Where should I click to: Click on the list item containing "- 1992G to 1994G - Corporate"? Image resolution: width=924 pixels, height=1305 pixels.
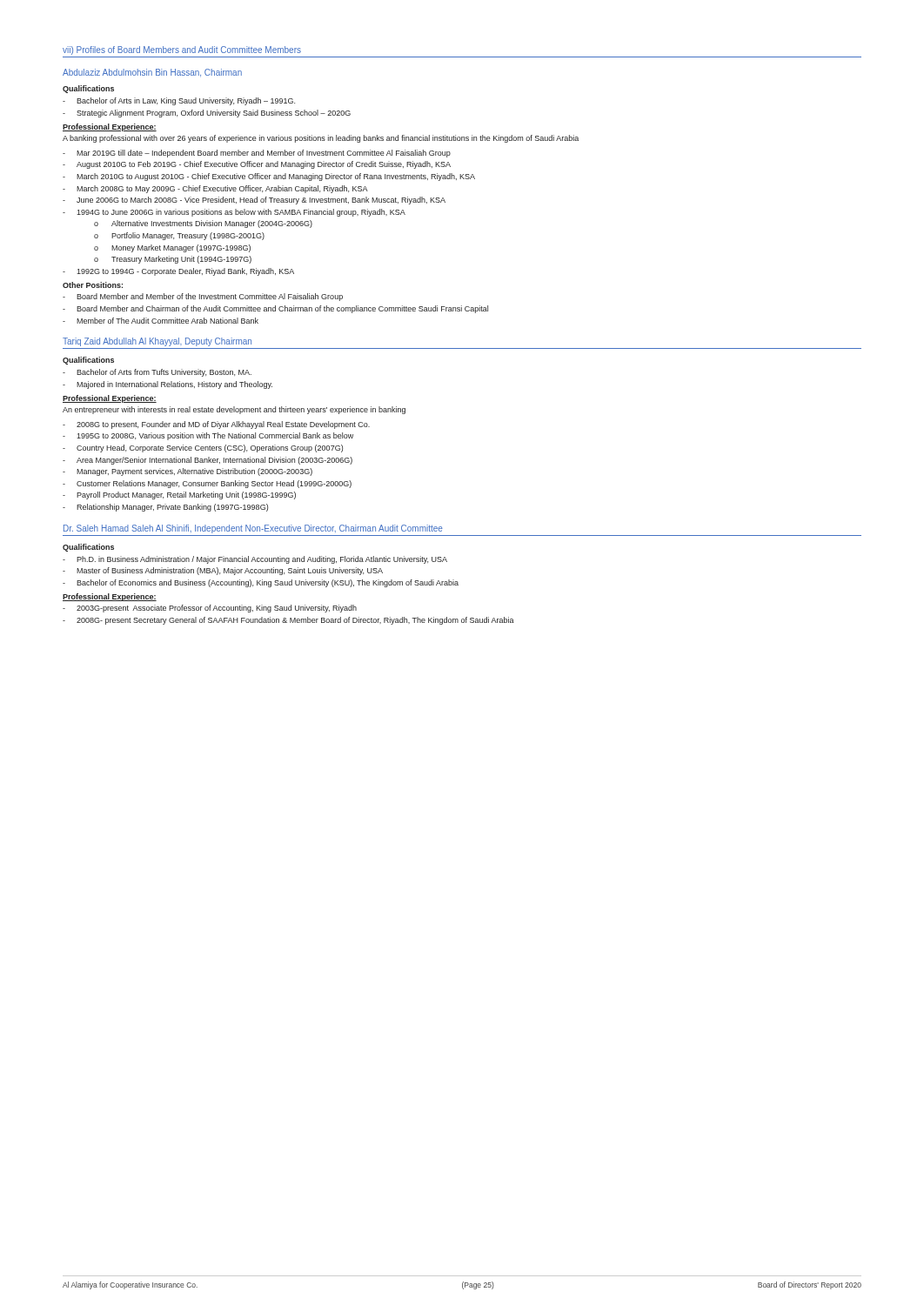(x=178, y=272)
